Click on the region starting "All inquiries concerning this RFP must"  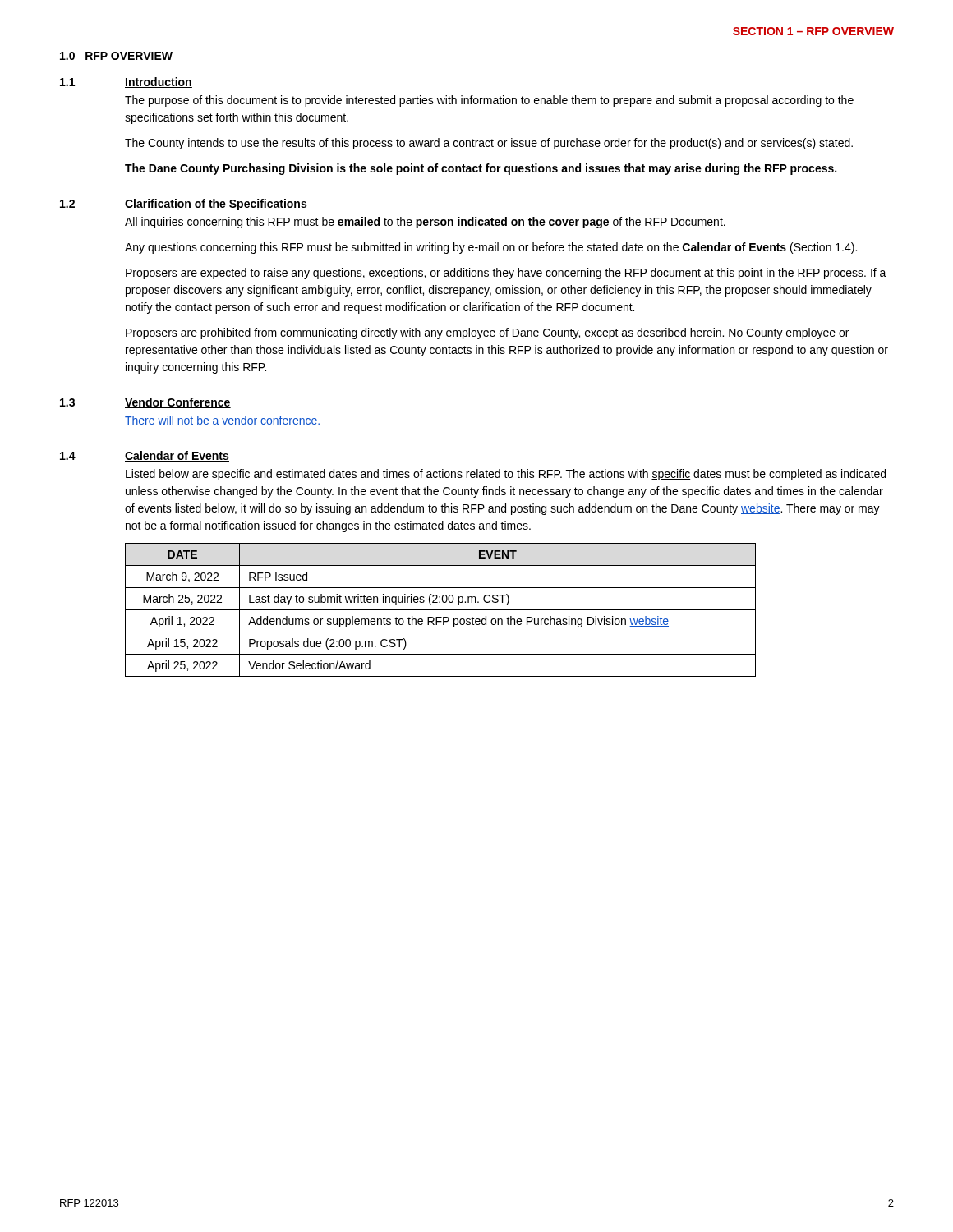click(x=509, y=295)
